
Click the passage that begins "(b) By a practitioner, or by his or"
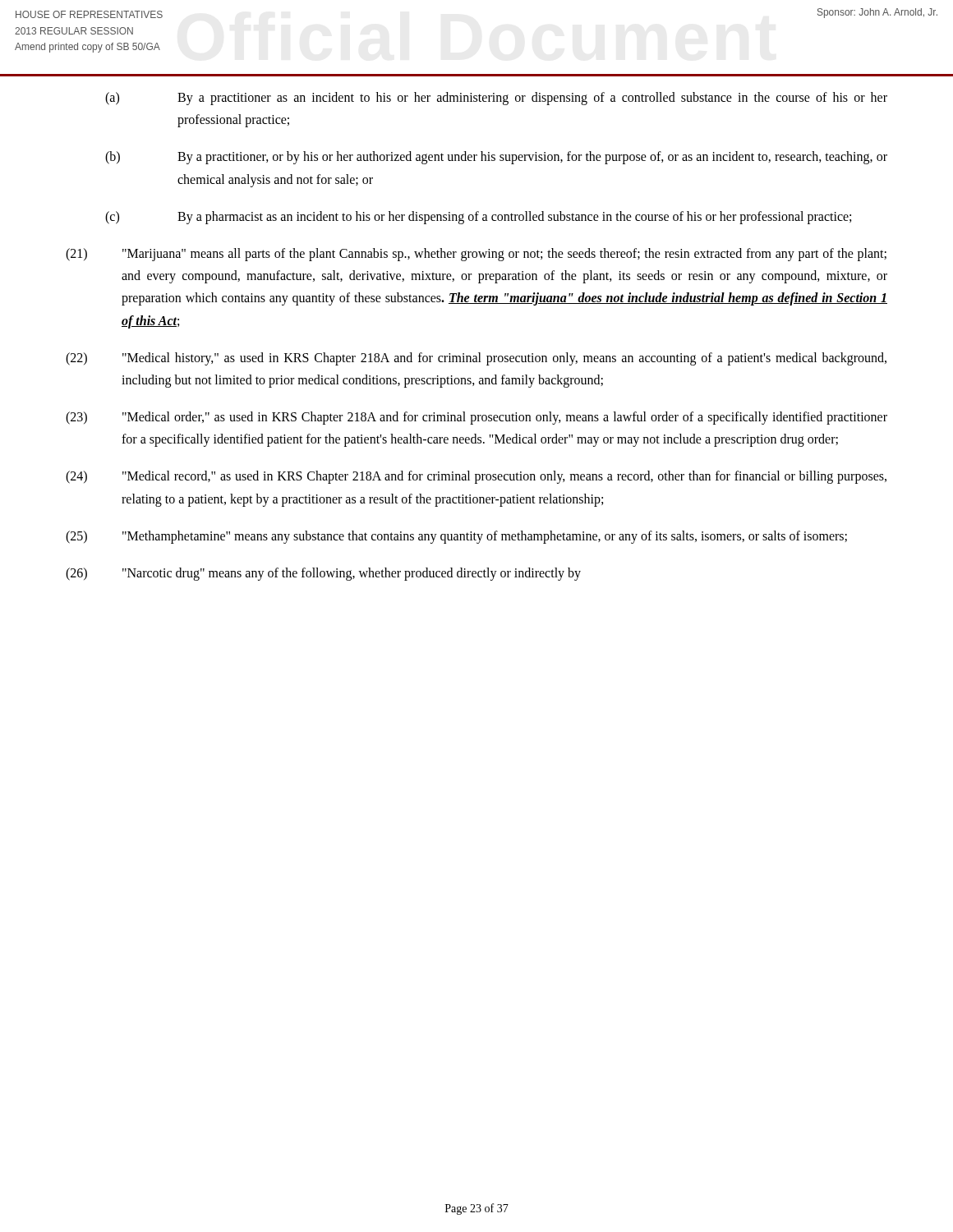[476, 168]
